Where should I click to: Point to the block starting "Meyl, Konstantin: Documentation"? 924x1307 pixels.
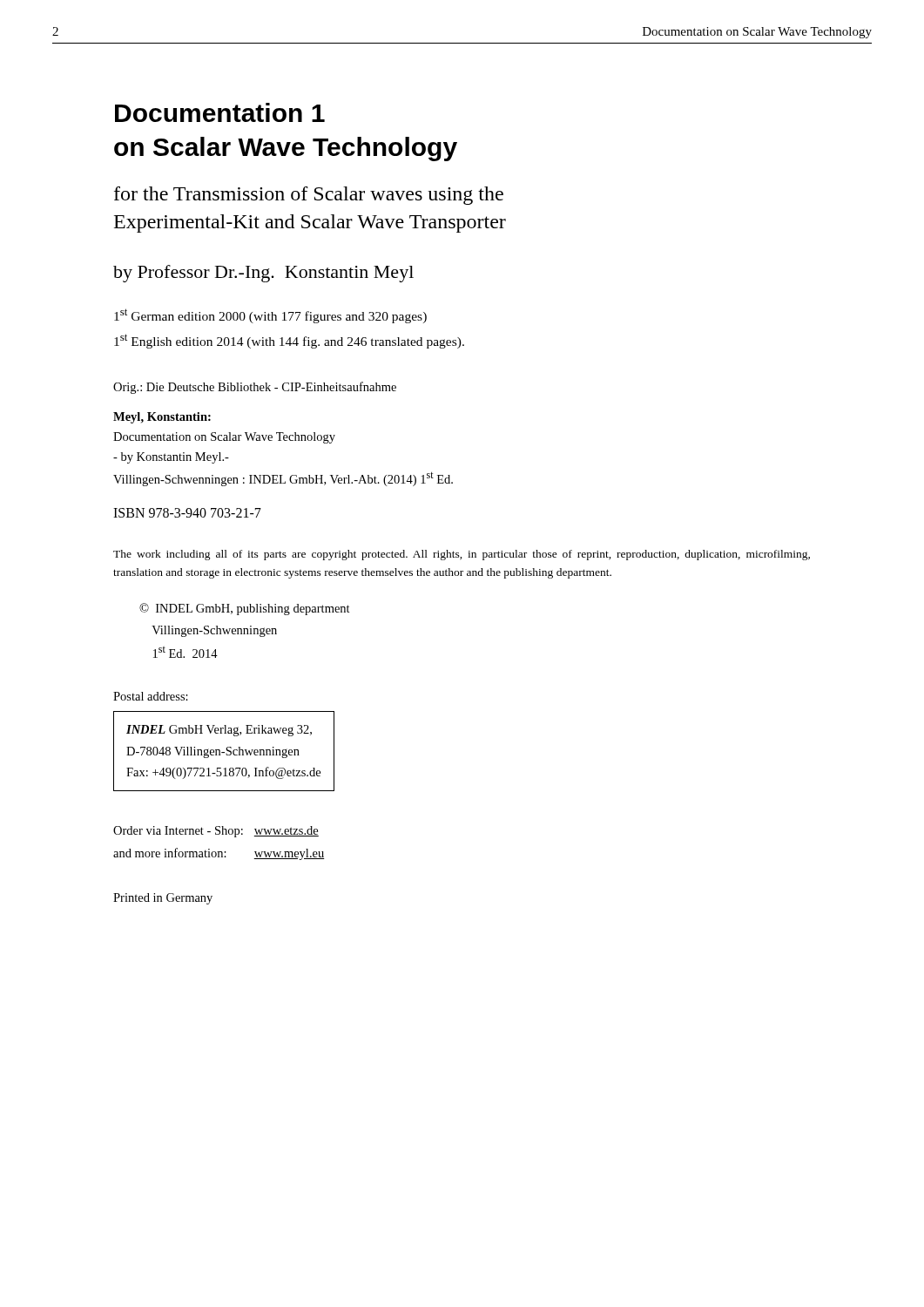[283, 448]
